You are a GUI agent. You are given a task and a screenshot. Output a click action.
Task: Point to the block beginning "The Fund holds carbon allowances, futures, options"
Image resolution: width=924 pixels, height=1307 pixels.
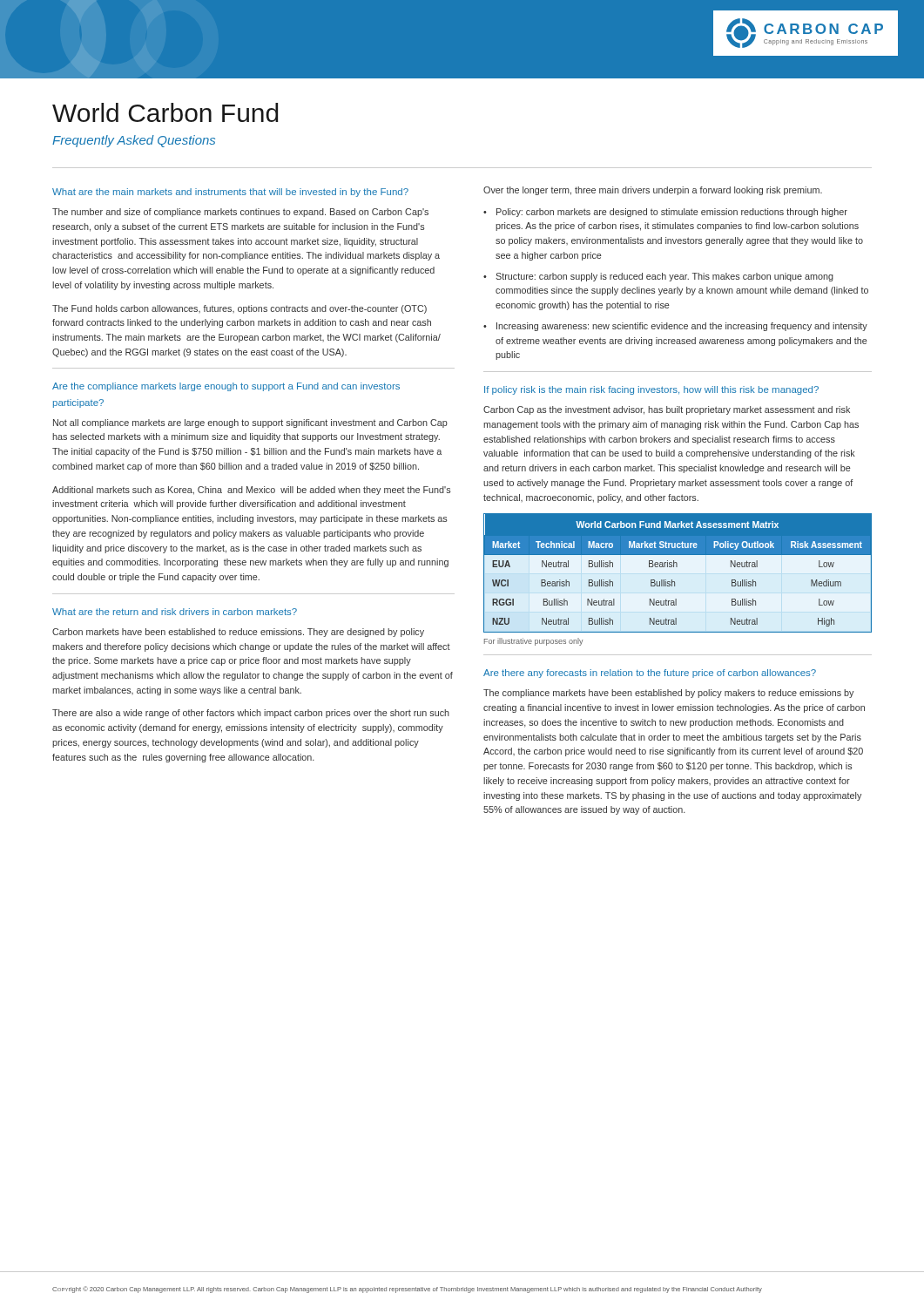(x=246, y=330)
